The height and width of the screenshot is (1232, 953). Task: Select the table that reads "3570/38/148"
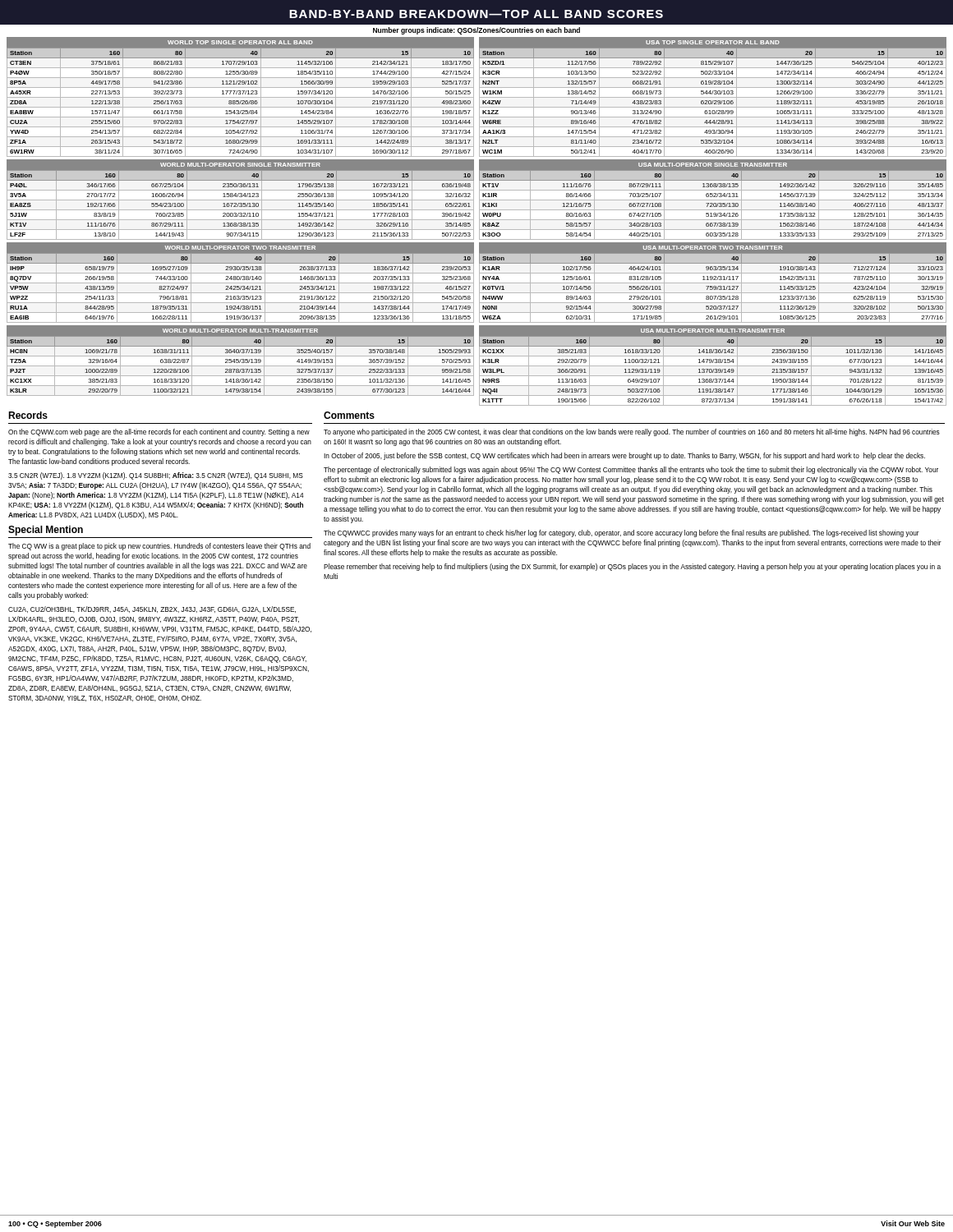(240, 366)
